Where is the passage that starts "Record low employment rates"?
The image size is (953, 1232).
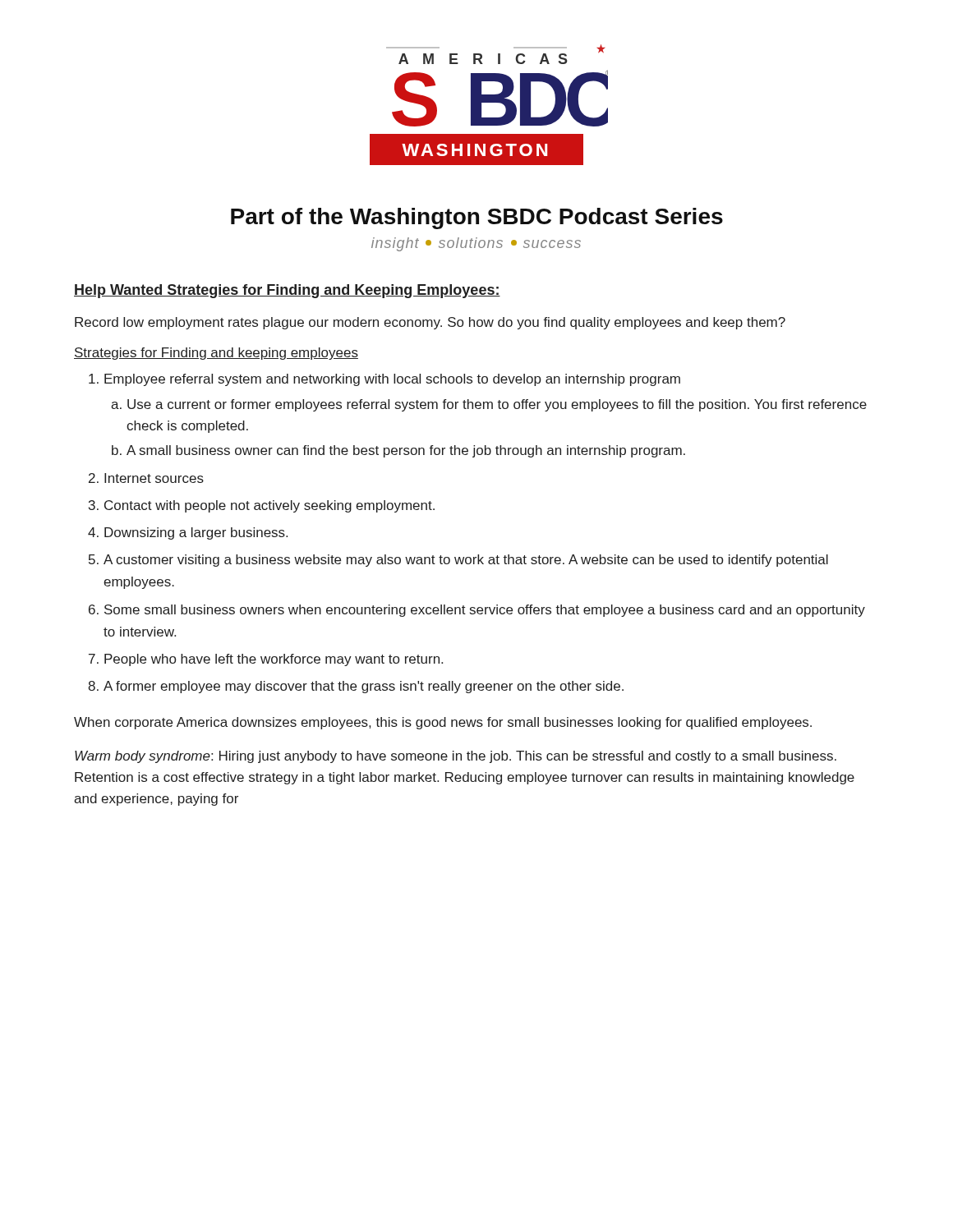(430, 322)
